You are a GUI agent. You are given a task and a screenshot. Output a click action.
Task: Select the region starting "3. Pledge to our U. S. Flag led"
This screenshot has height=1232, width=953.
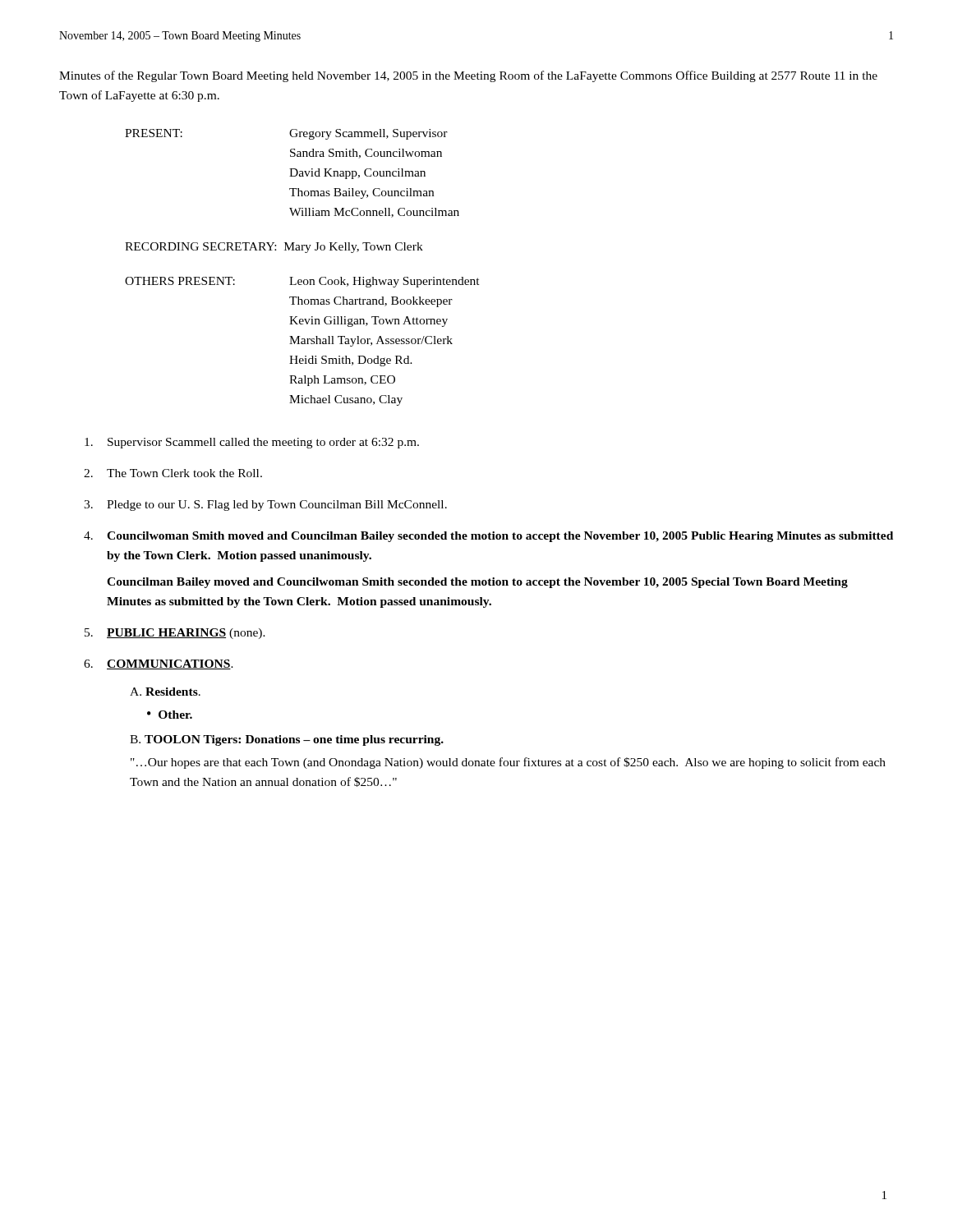point(265,506)
